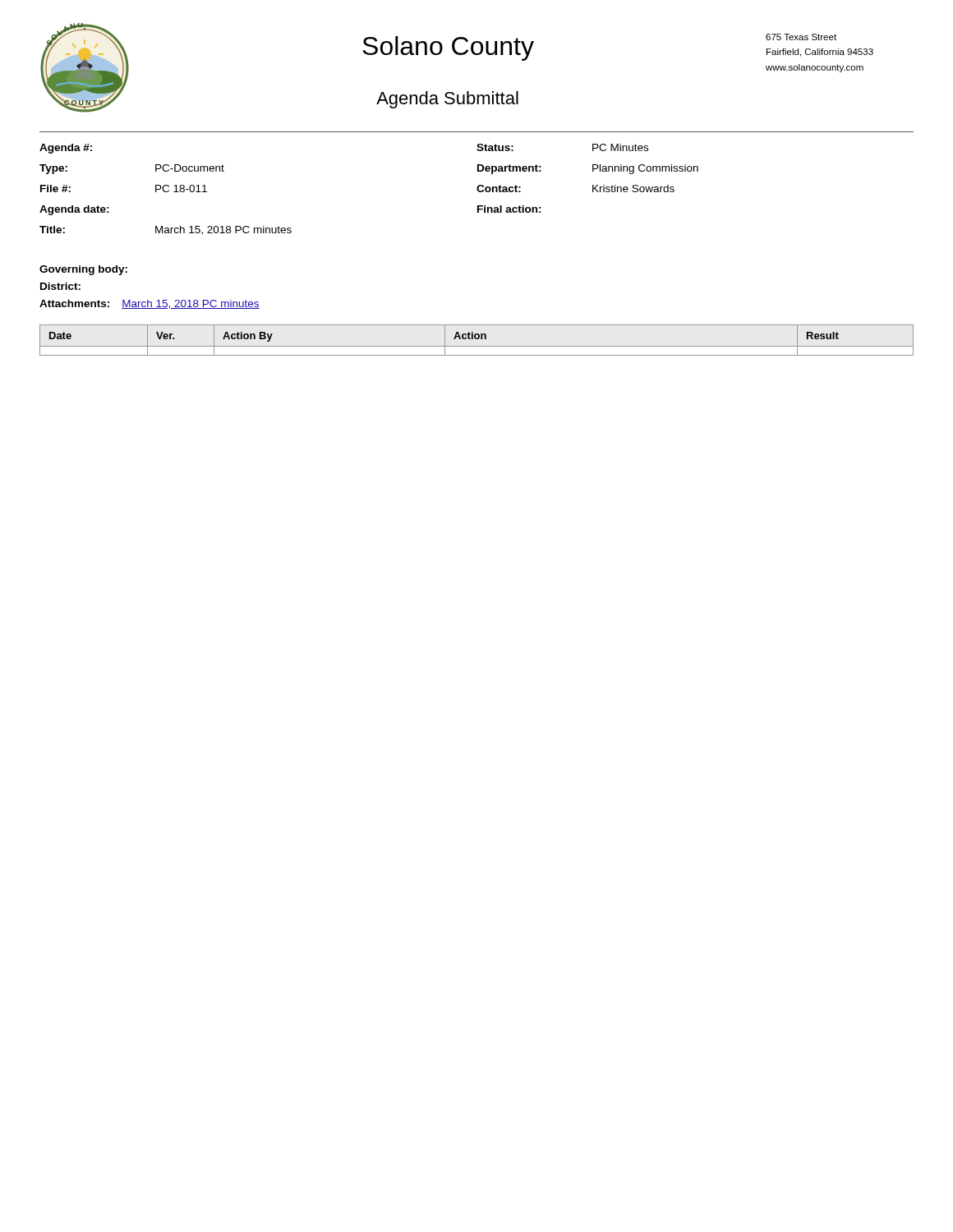953x1232 pixels.
Task: Point to the region starting "Attachments: March 15, 2018"
Action: coord(149,303)
